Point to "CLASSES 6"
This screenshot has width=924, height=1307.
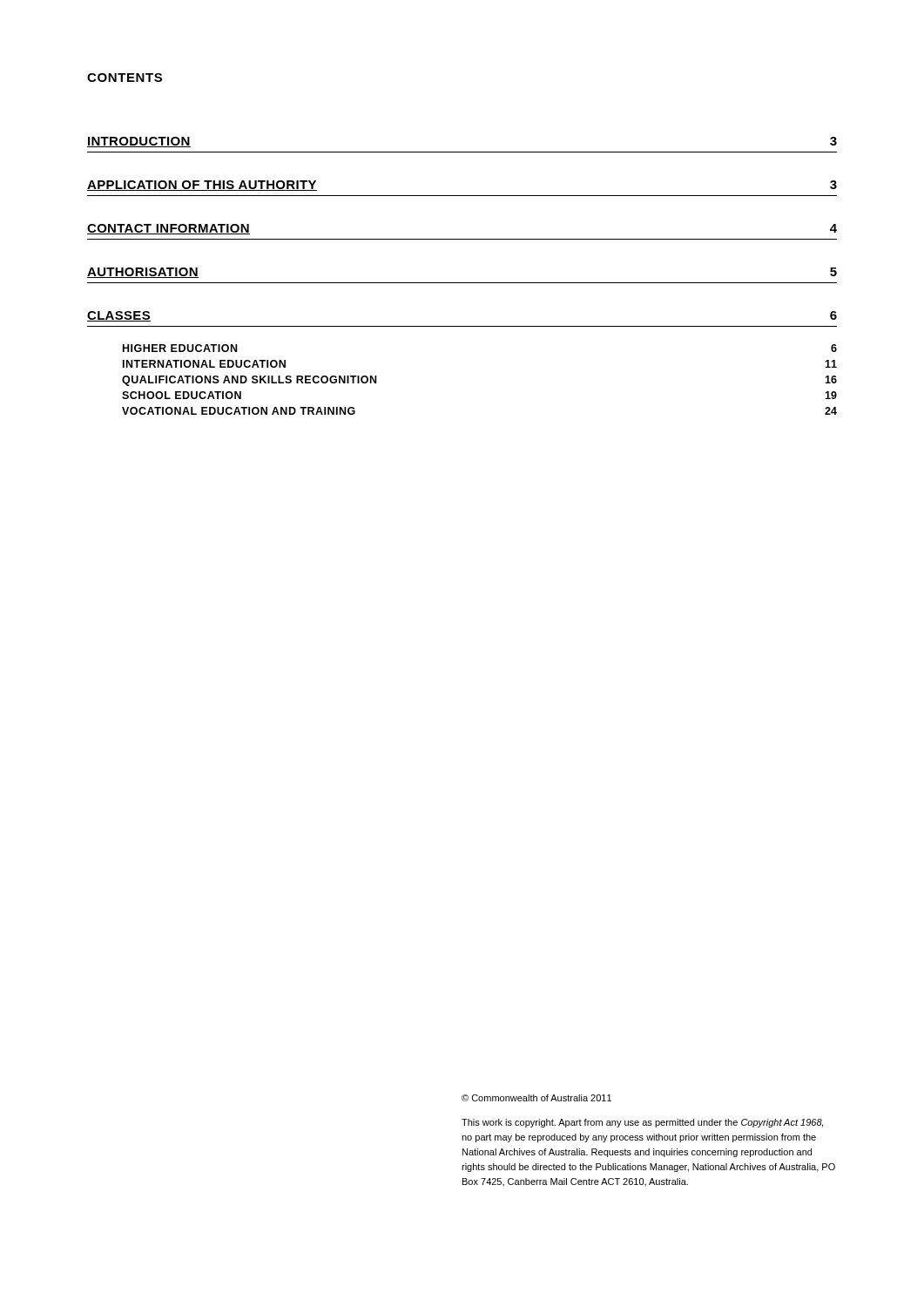pos(462,317)
